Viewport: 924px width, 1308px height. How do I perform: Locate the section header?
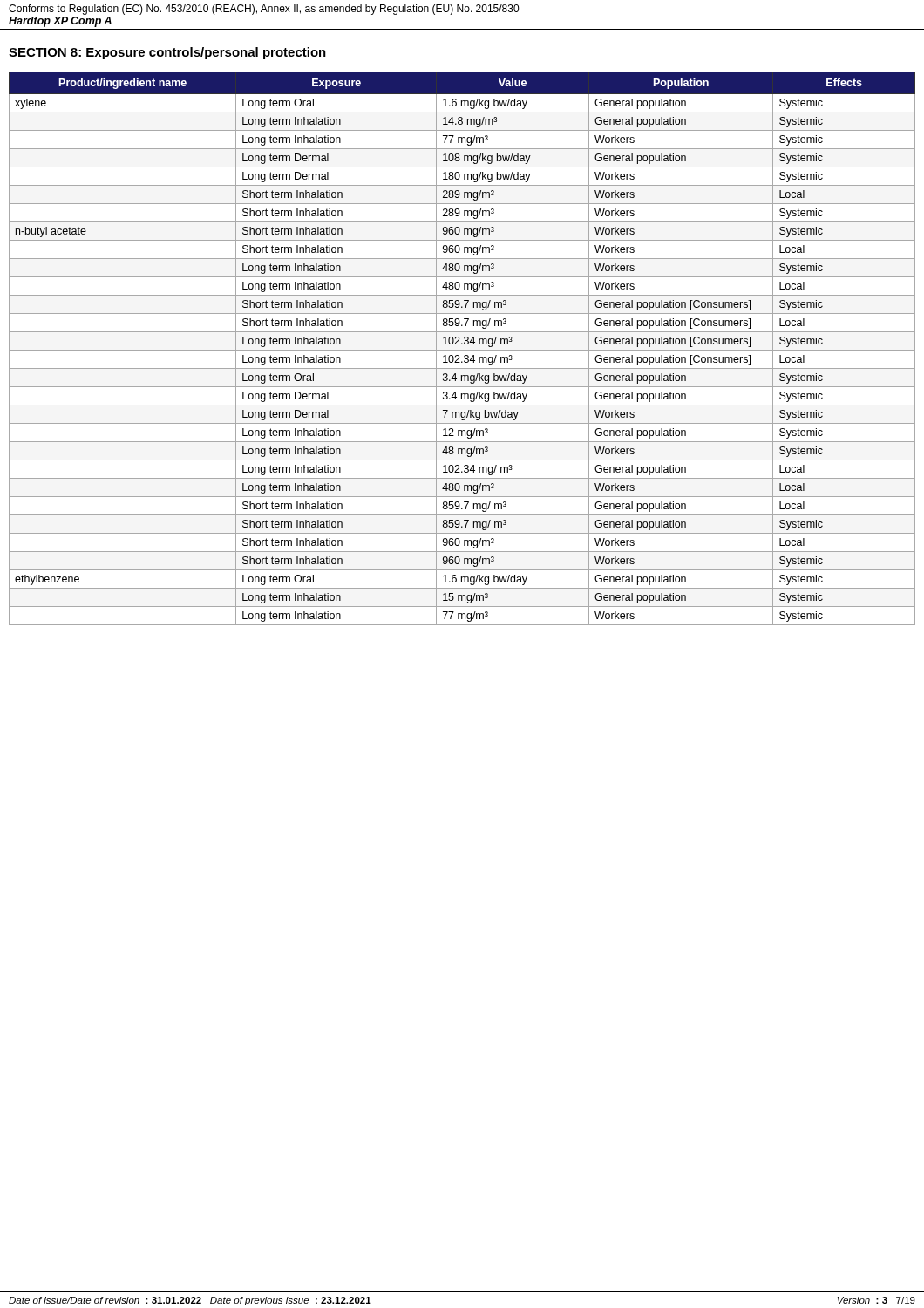pyautogui.click(x=167, y=52)
